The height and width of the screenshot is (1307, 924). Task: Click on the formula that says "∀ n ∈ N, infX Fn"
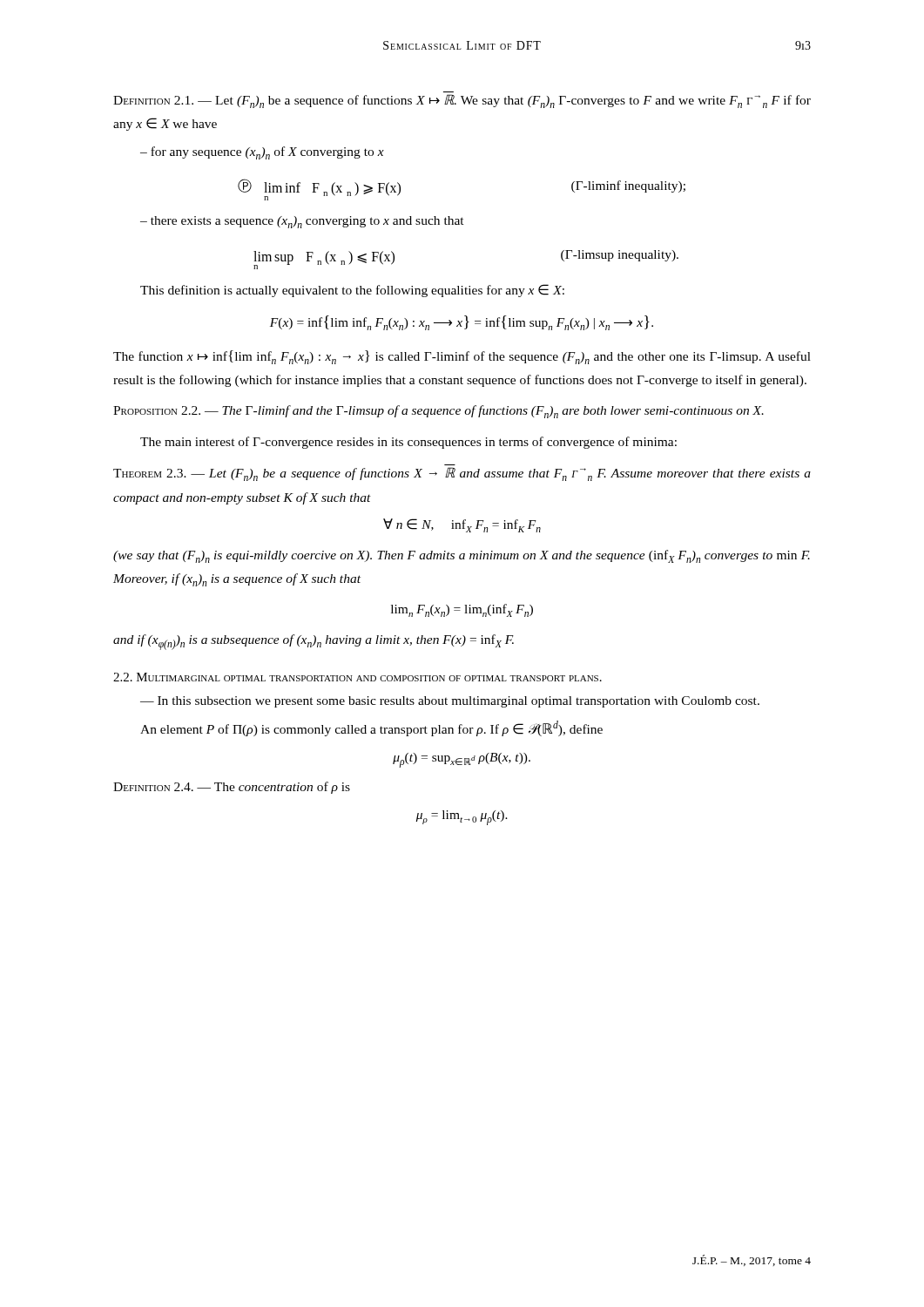coord(462,526)
